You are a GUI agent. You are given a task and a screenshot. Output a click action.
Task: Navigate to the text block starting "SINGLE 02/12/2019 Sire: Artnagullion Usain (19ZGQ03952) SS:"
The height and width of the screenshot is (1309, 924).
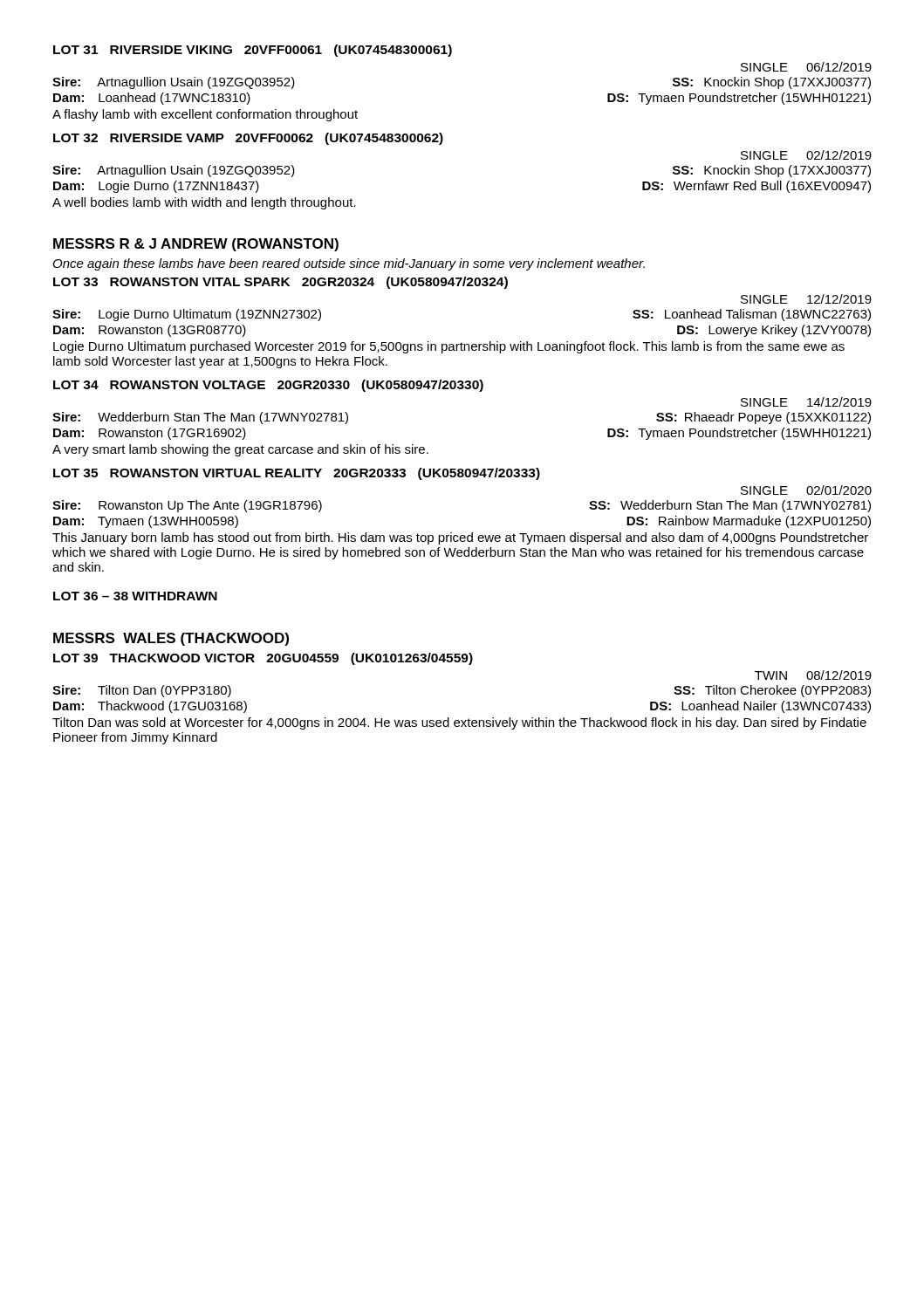coord(806,155)
